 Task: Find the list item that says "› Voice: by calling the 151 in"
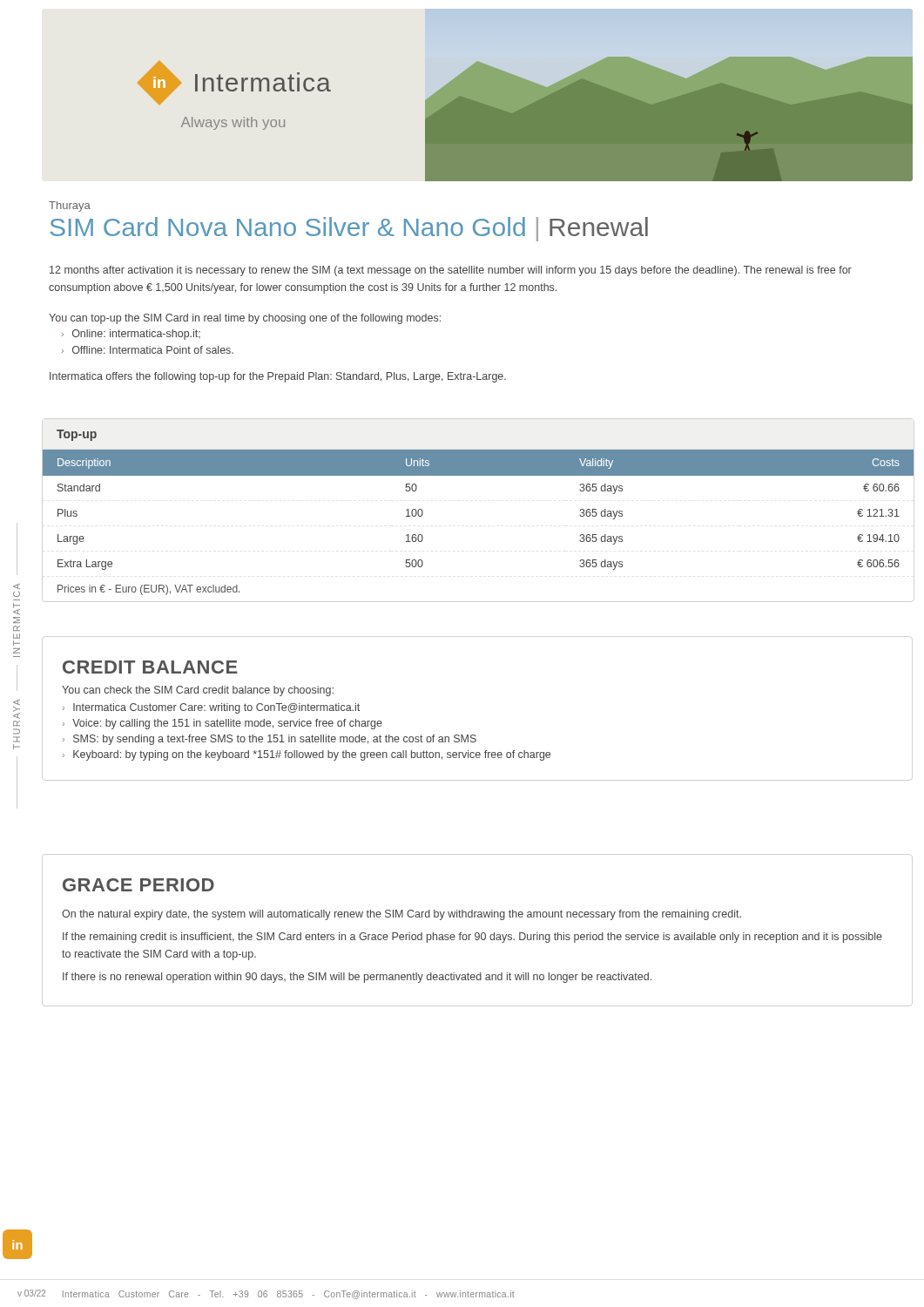(x=222, y=723)
